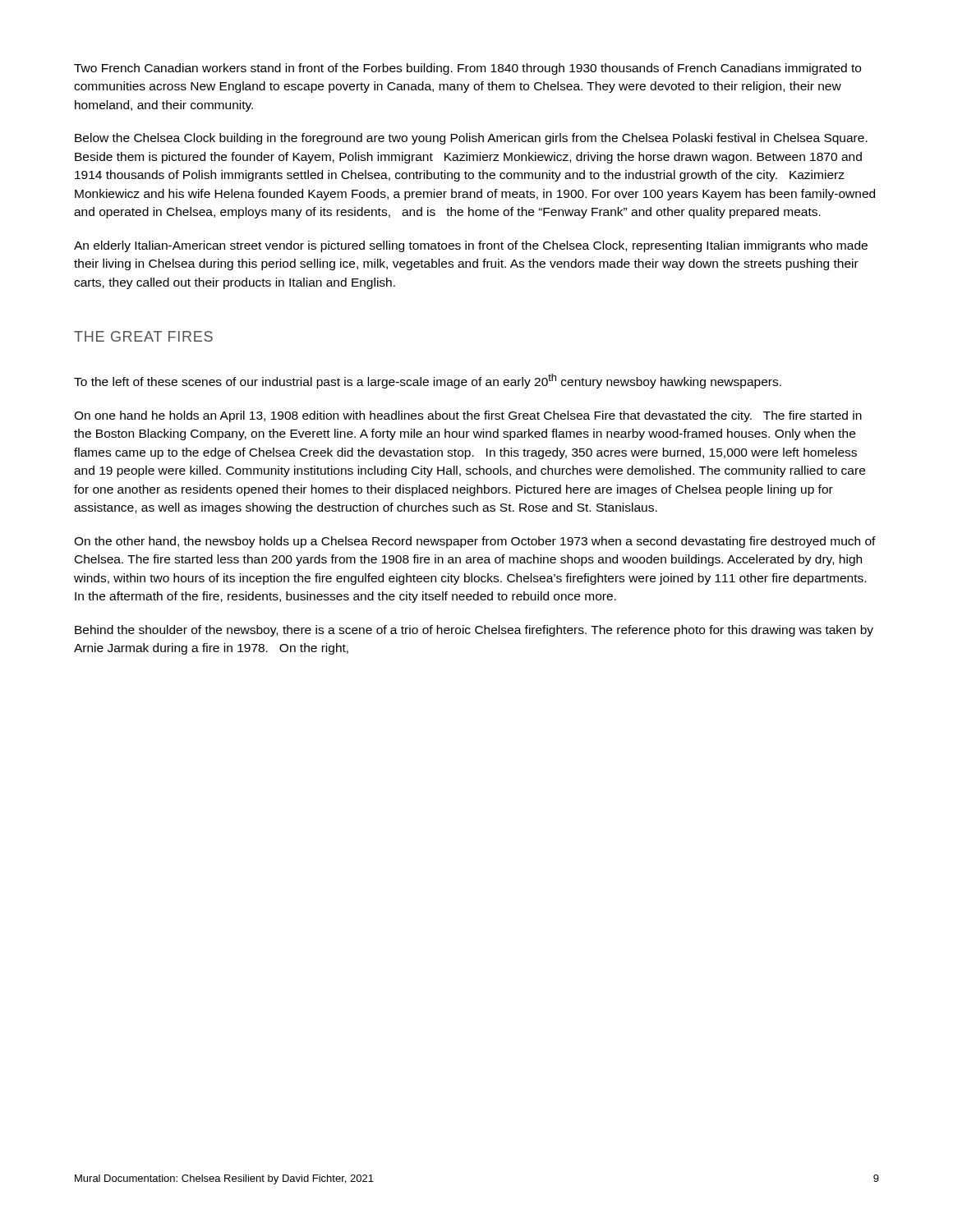Image resolution: width=953 pixels, height=1232 pixels.
Task: Click on the text starting "THE GREAT FIRES"
Action: coord(144,337)
